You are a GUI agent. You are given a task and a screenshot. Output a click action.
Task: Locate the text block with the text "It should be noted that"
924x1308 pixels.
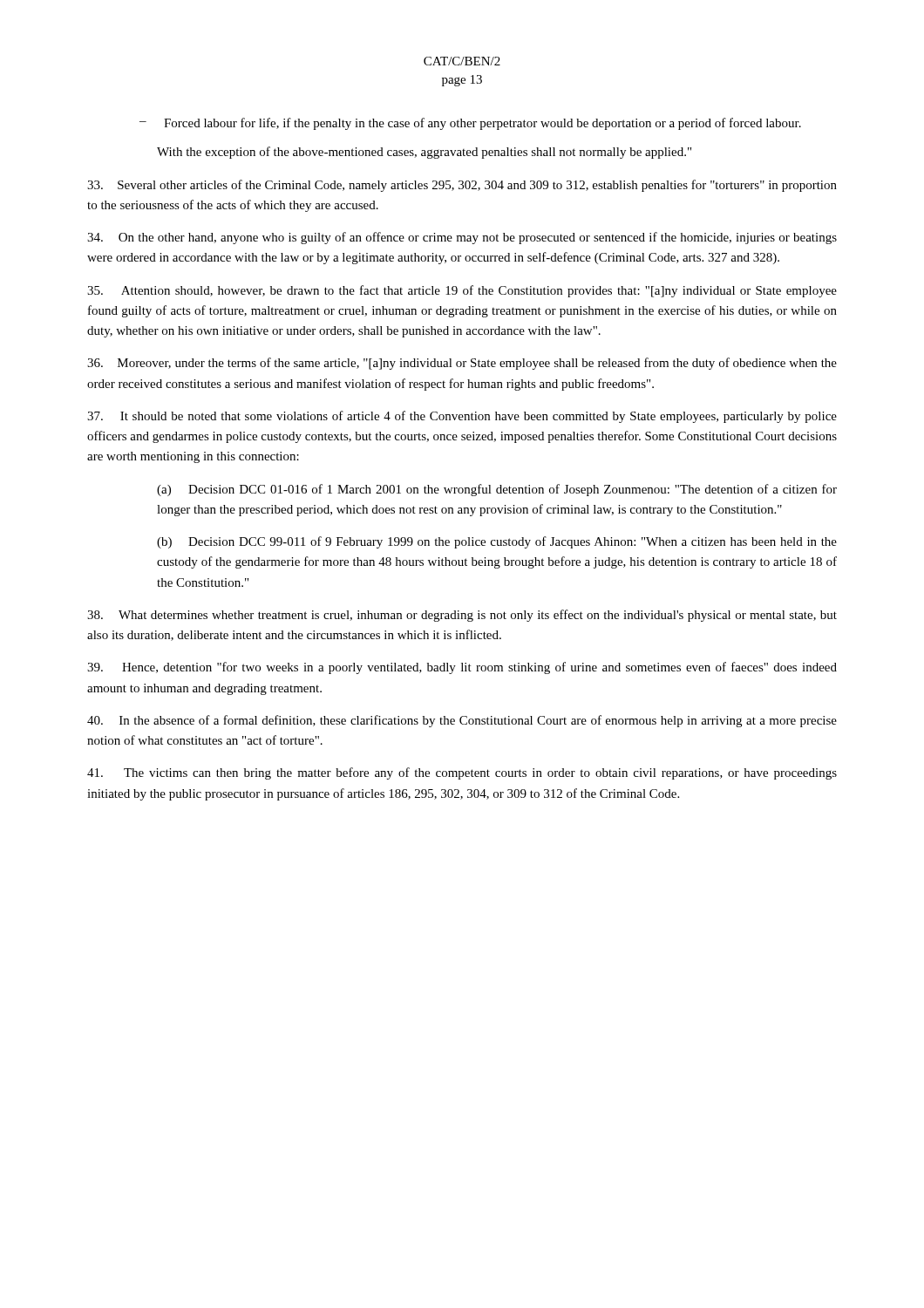[462, 436]
